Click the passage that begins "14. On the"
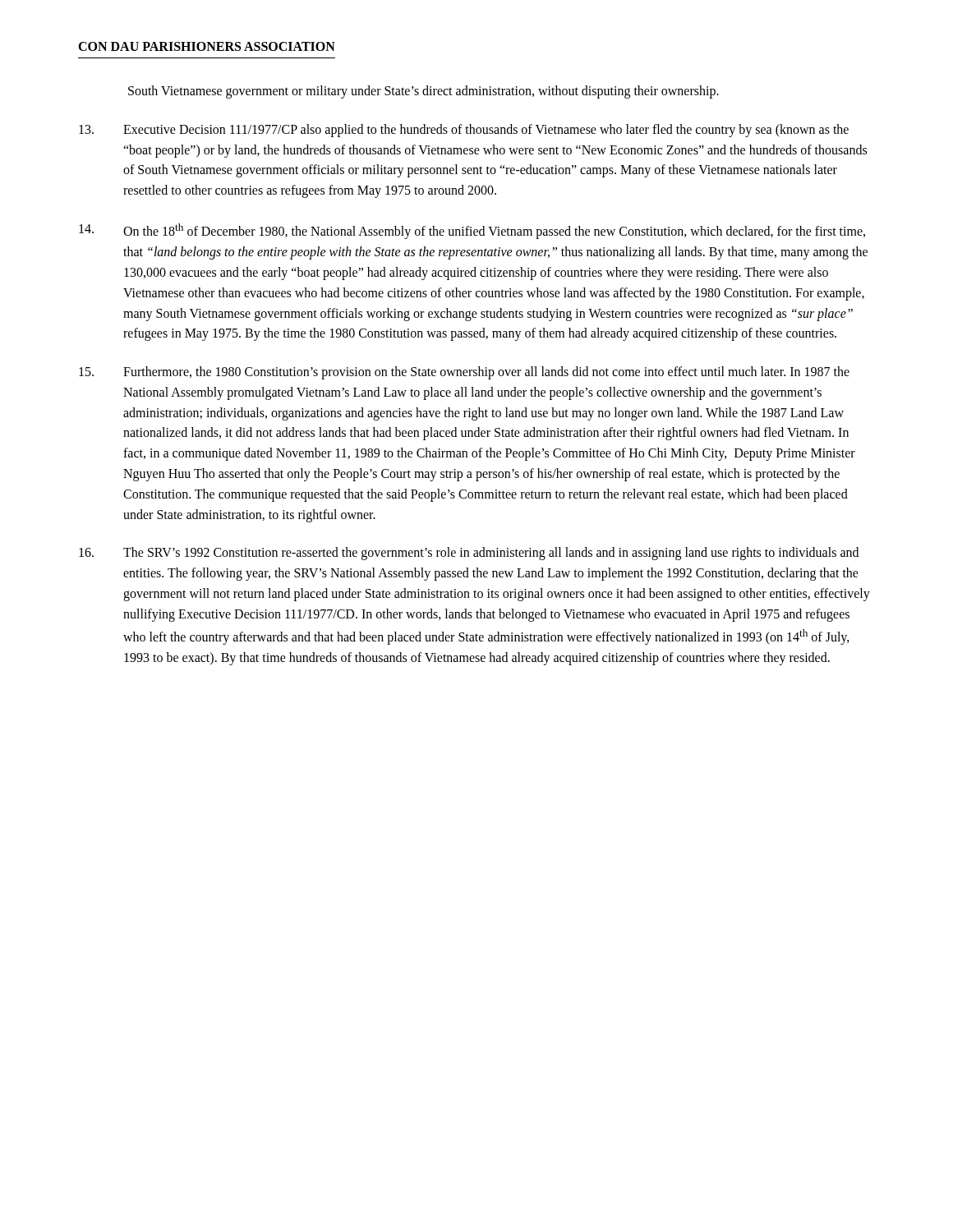Viewport: 953px width, 1232px height. coord(476,282)
